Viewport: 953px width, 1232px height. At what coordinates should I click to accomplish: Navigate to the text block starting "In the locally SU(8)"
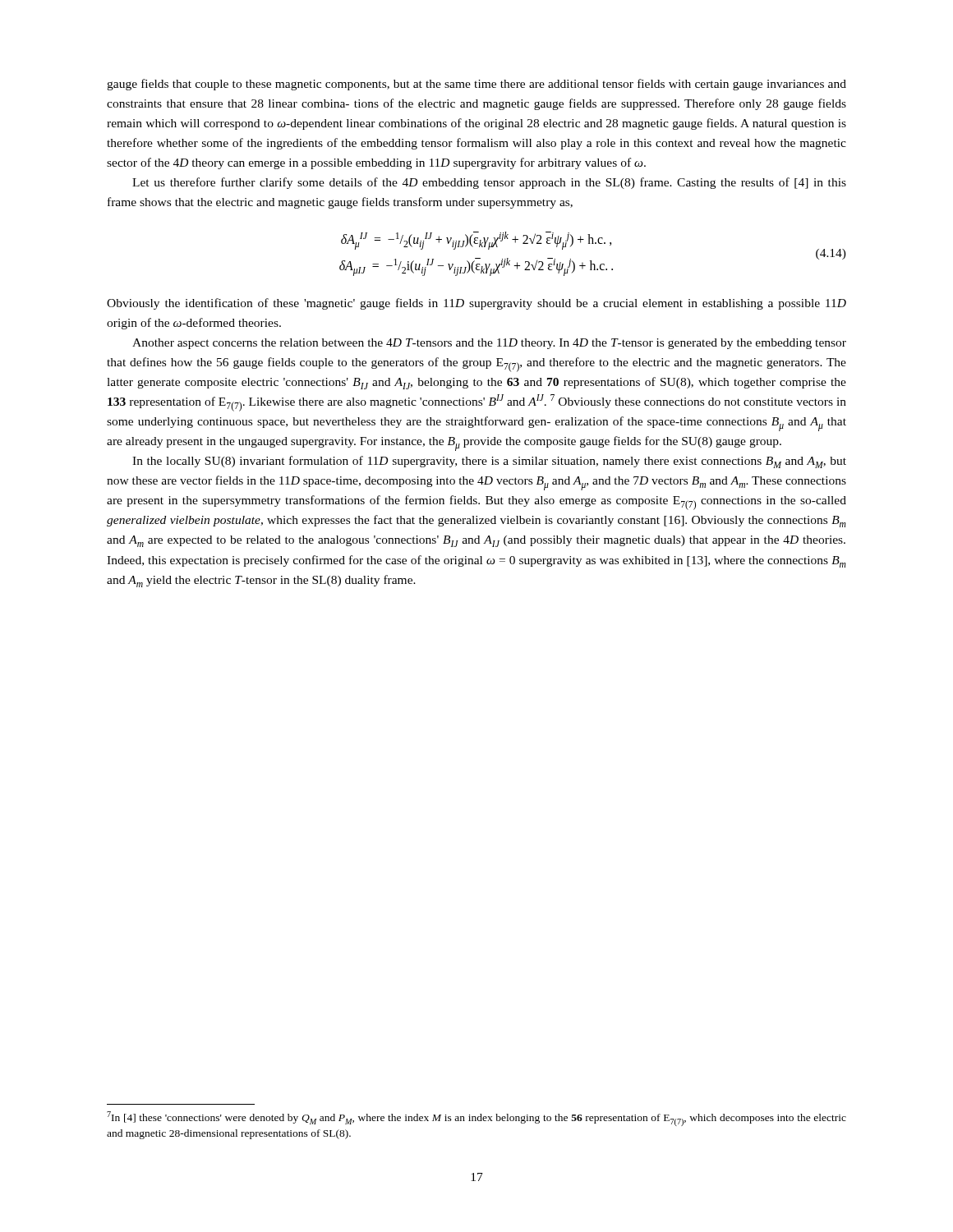coord(476,520)
